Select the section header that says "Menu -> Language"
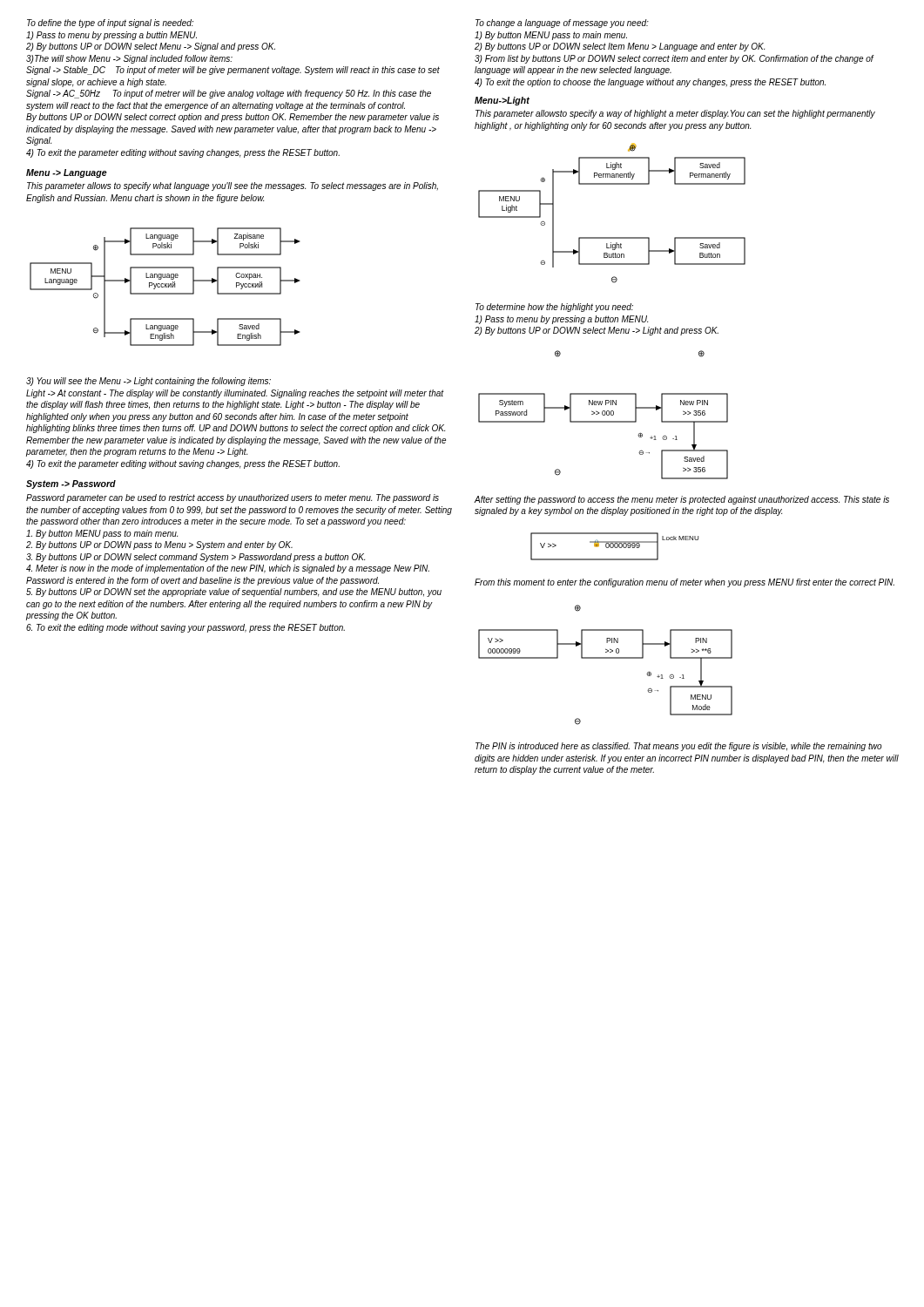Image resolution: width=924 pixels, height=1307 pixels. point(66,173)
